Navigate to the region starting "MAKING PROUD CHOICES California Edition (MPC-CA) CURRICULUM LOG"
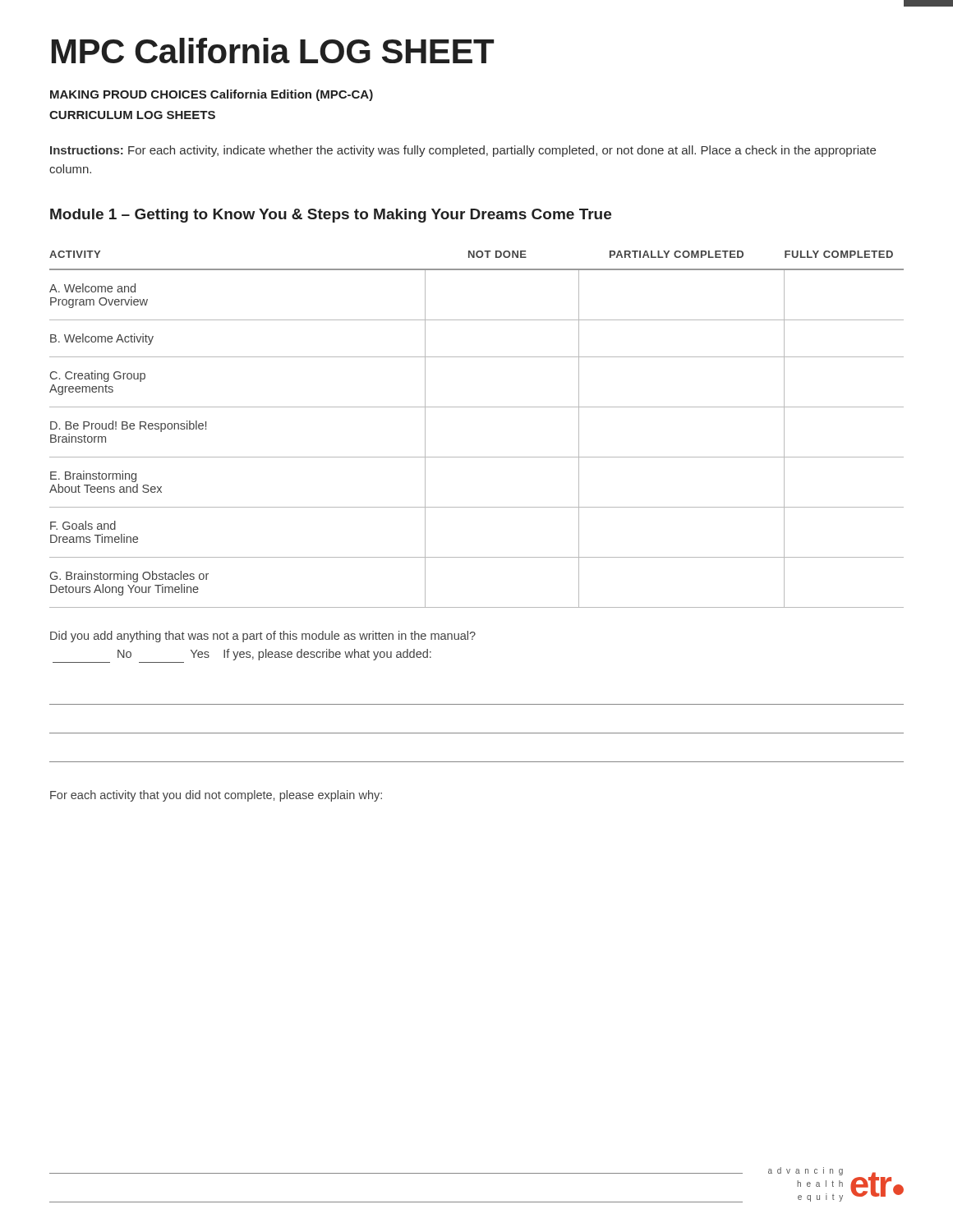Viewport: 953px width, 1232px height. pyautogui.click(x=212, y=95)
